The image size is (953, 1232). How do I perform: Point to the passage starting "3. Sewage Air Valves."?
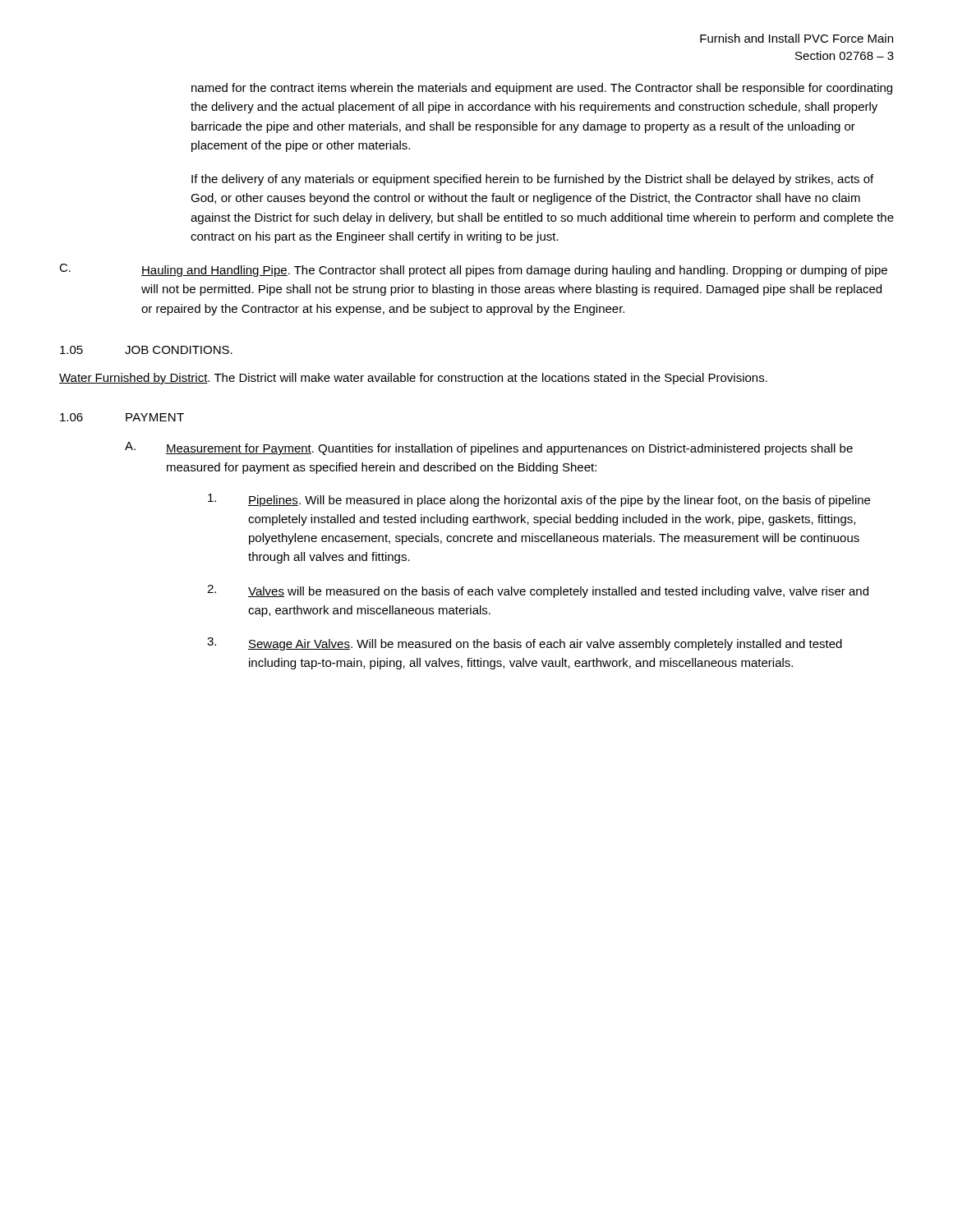pyautogui.click(x=550, y=653)
